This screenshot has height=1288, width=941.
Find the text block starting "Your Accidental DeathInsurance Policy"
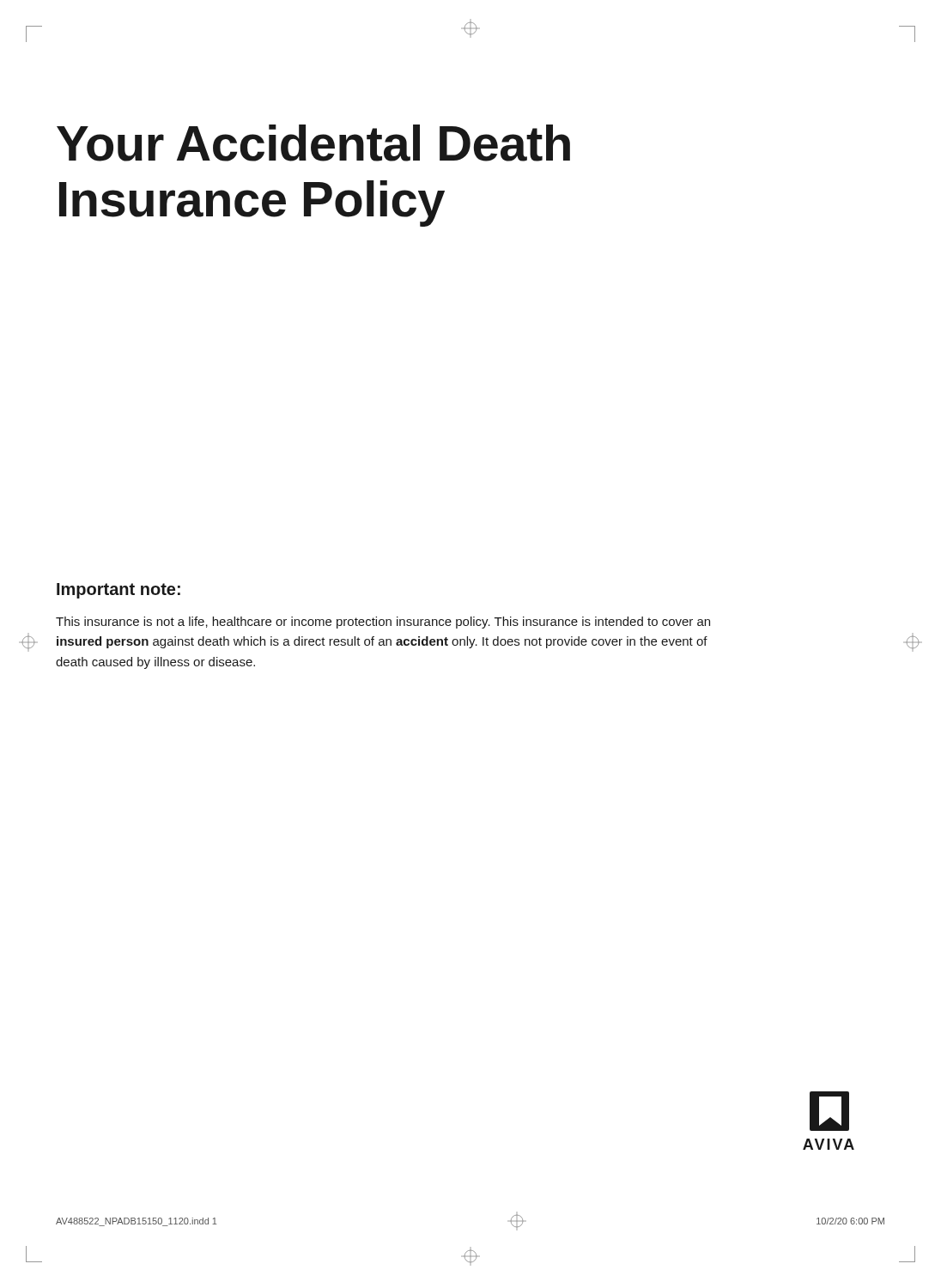470,172
